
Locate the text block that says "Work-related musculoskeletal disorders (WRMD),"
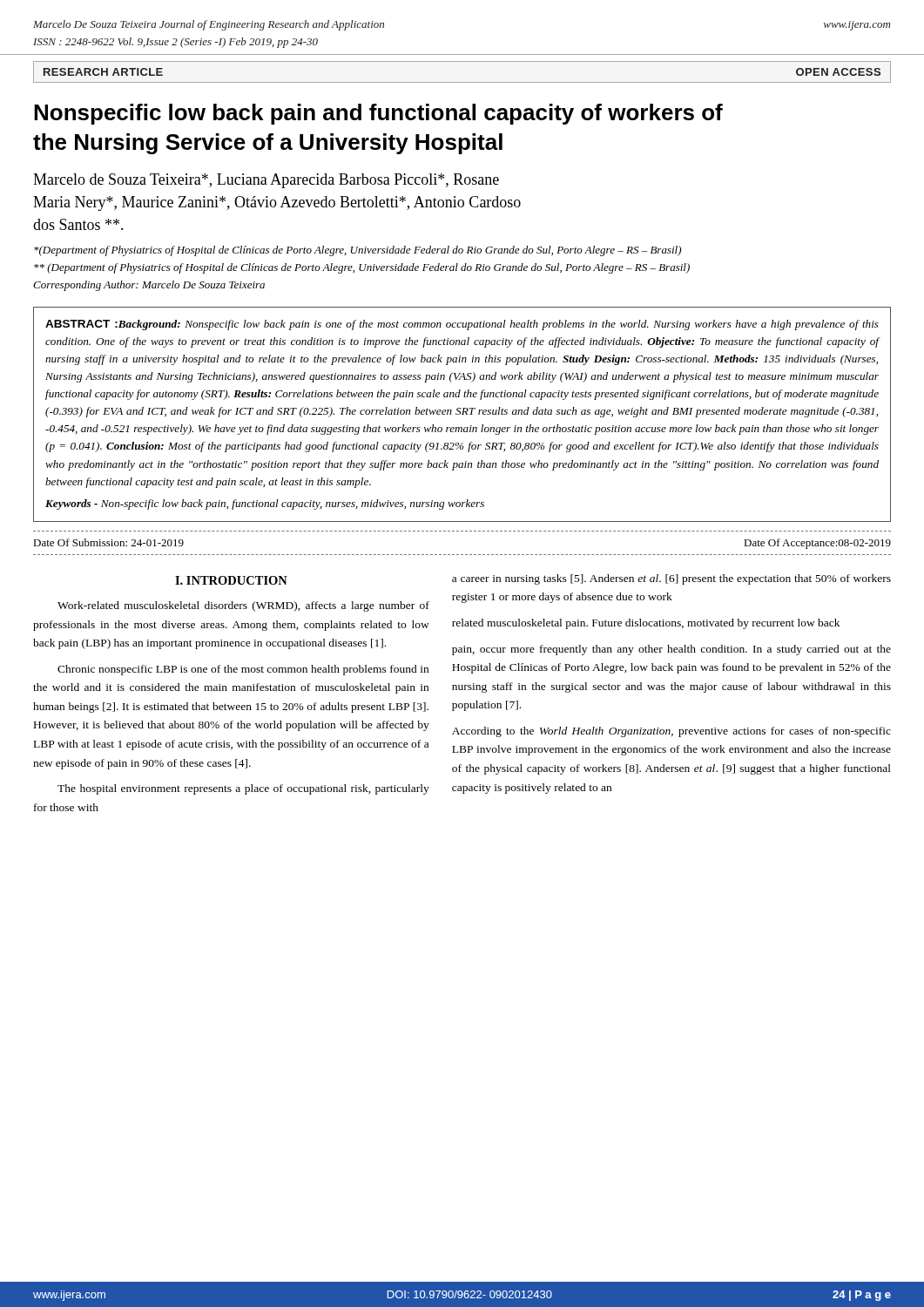[x=231, y=624]
